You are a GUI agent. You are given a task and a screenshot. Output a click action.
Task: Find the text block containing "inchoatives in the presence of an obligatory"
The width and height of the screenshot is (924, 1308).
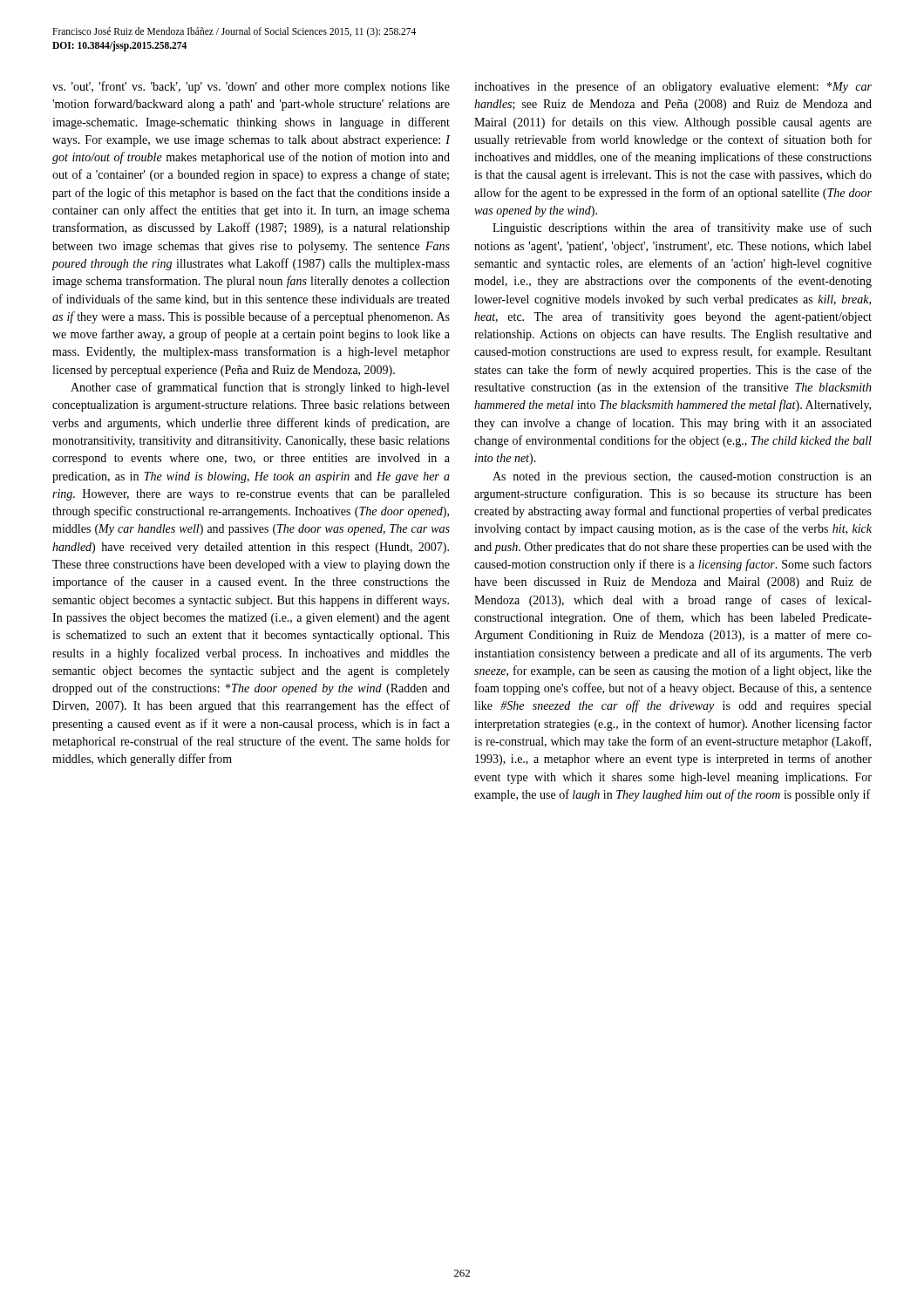pos(673,441)
